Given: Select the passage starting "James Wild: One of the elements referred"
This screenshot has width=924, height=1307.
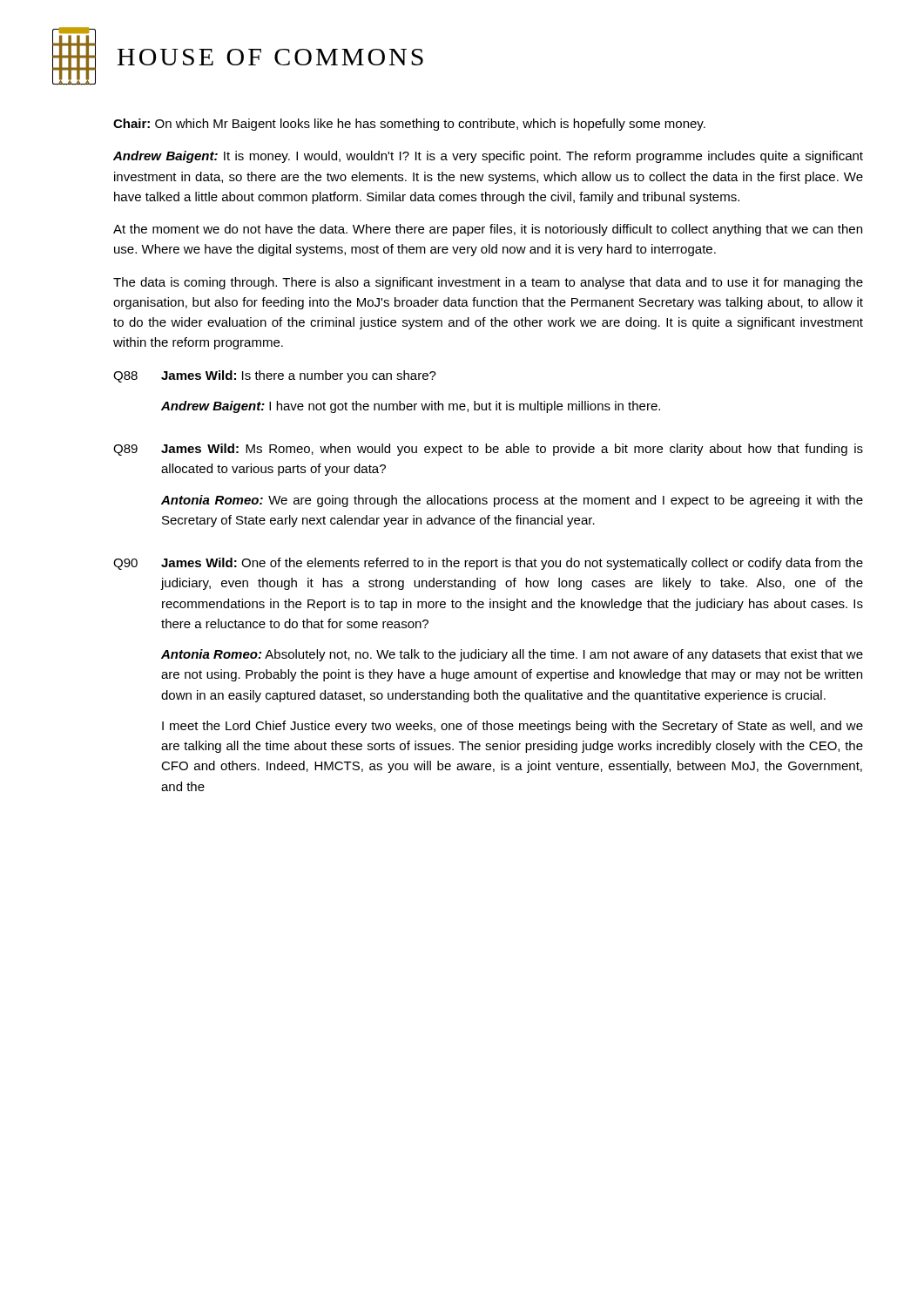Looking at the screenshot, I should (512, 674).
